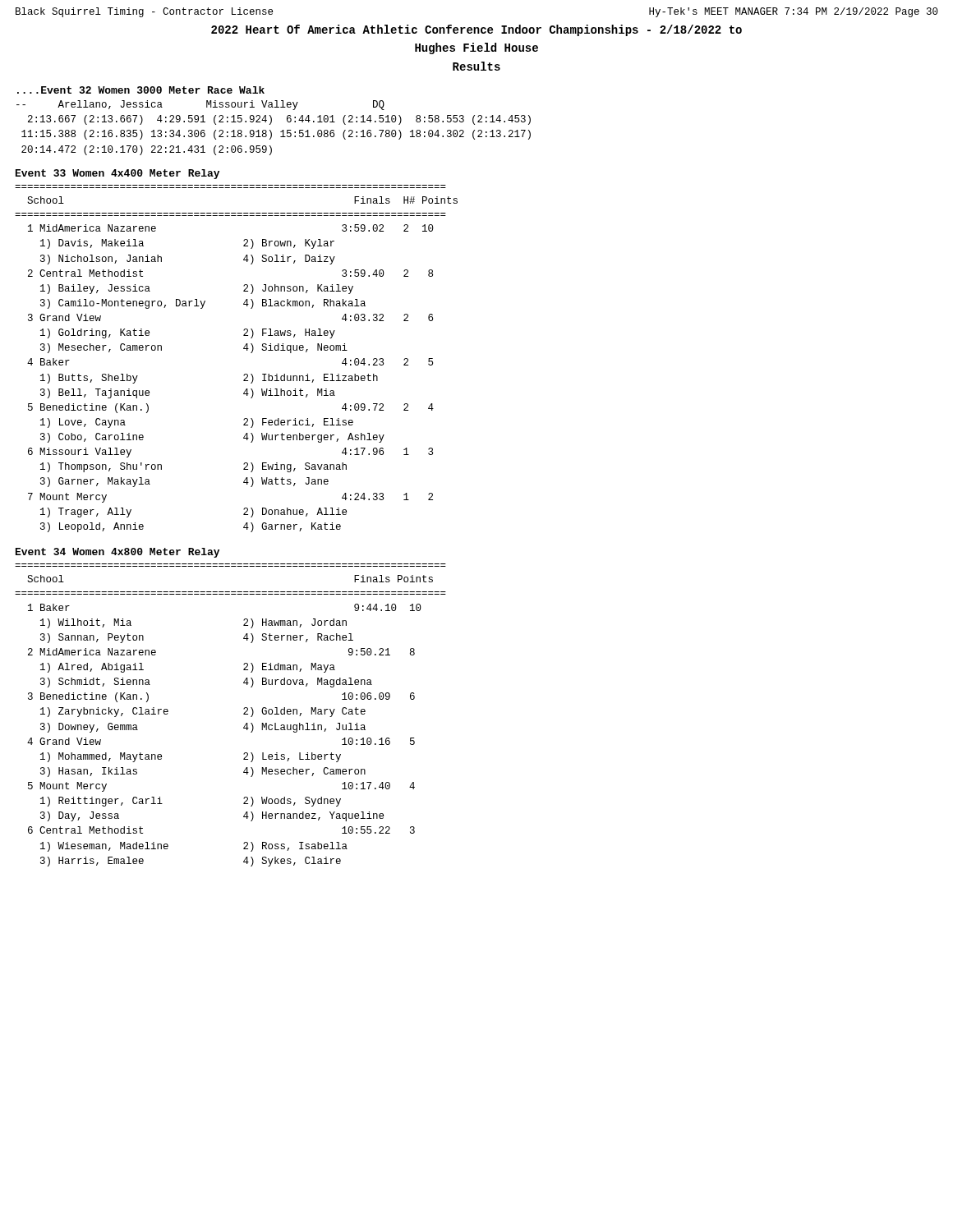Image resolution: width=953 pixels, height=1232 pixels.
Task: Find the table that mentions "====================================================================== School Finals H# Points"
Action: 476,357
